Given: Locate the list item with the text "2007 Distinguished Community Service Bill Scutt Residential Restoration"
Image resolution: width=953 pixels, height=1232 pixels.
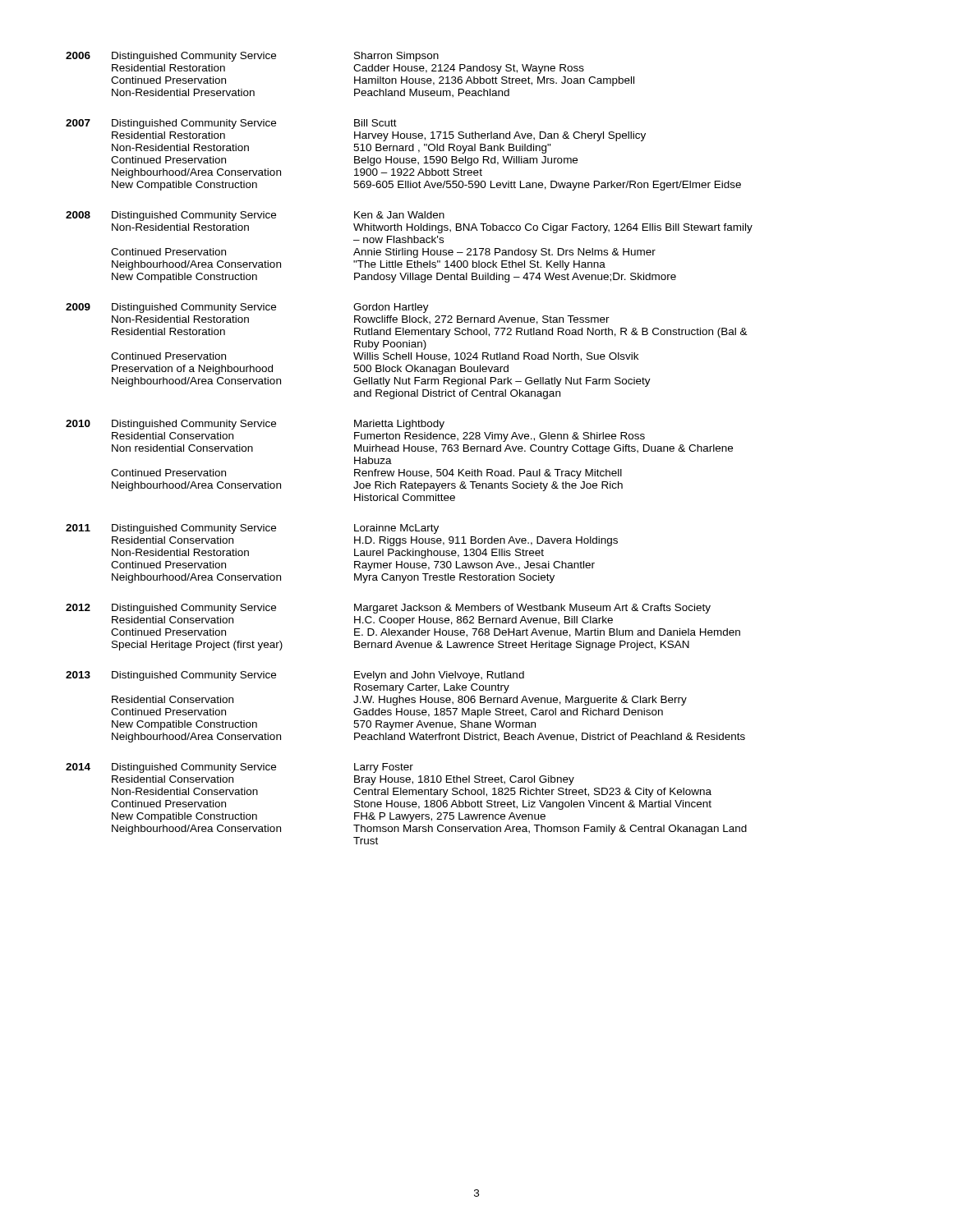Looking at the screenshot, I should pos(476,154).
